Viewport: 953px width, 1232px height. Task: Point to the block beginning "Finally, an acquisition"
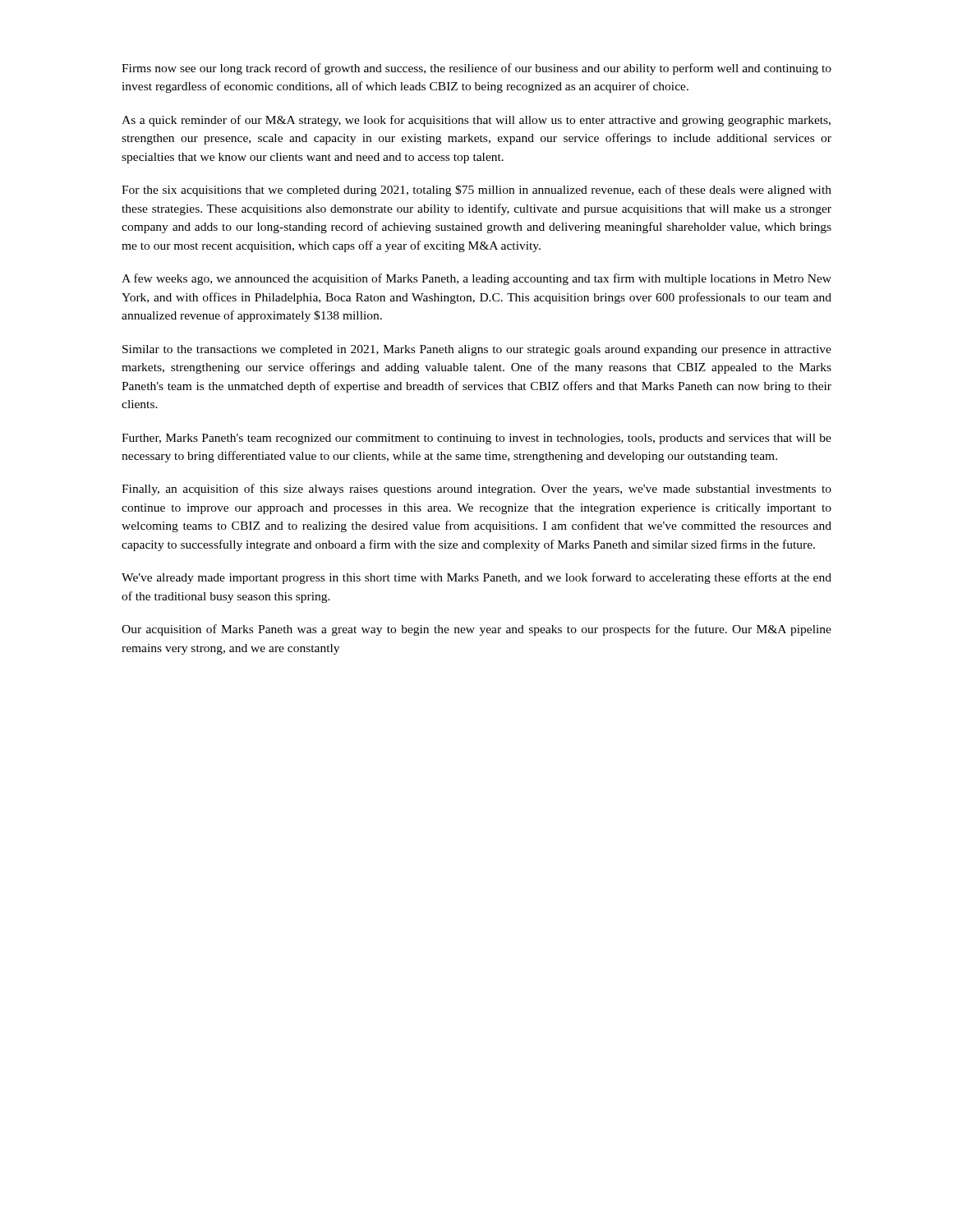click(x=476, y=516)
